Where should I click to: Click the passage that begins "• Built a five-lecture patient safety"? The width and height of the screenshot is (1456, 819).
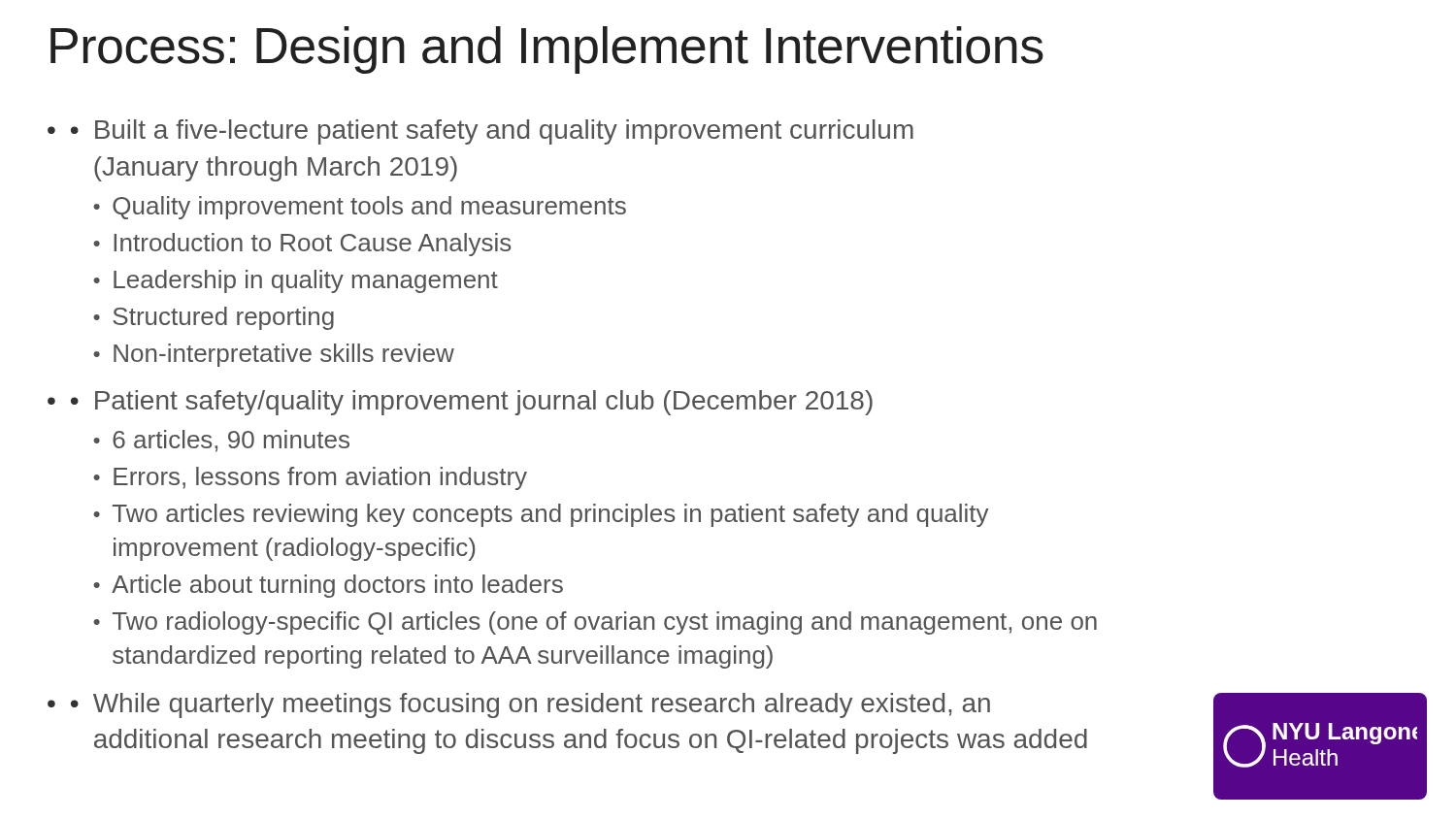492,132
